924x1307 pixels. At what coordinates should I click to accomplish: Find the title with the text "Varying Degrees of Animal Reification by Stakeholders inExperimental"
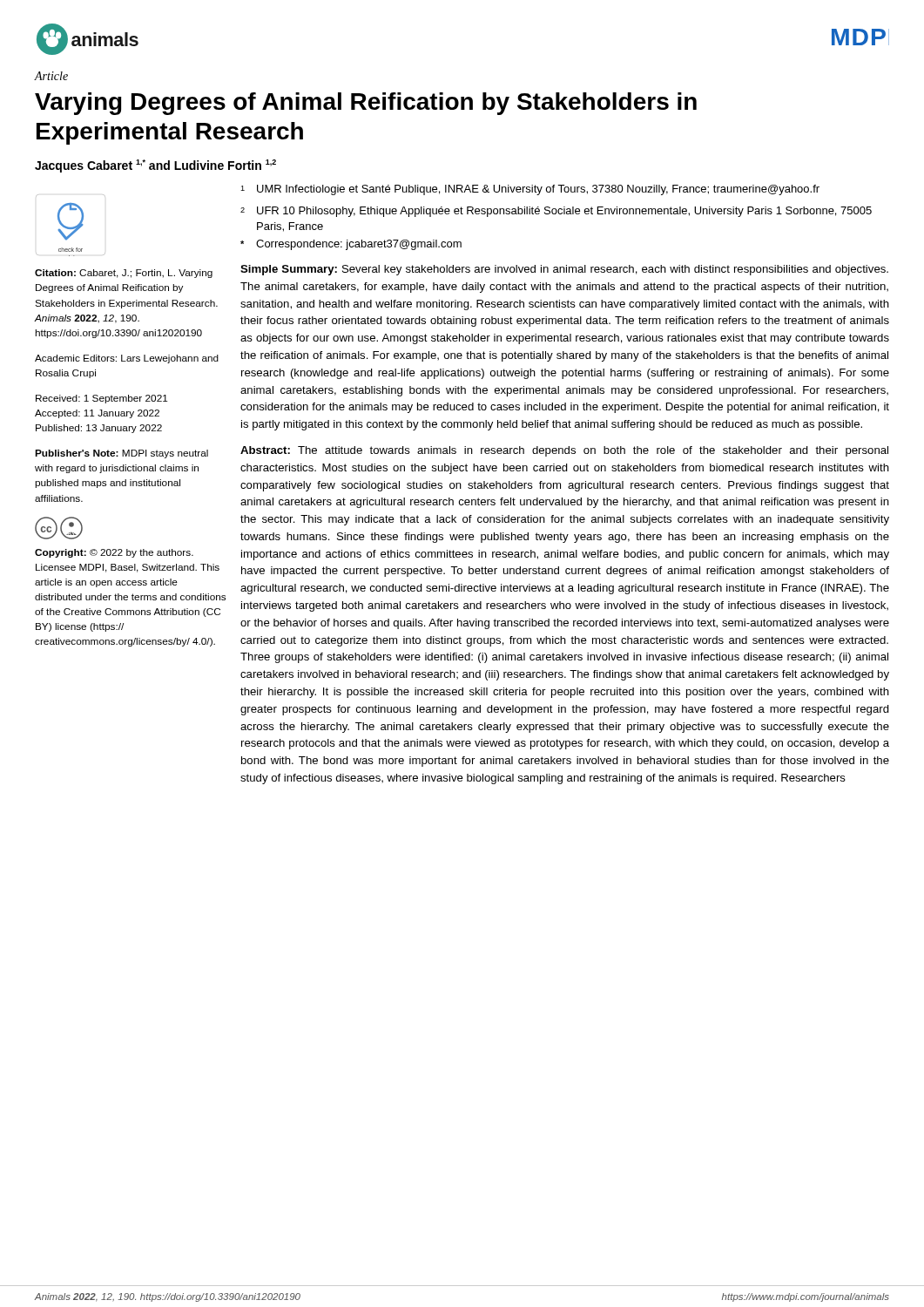[x=462, y=117]
